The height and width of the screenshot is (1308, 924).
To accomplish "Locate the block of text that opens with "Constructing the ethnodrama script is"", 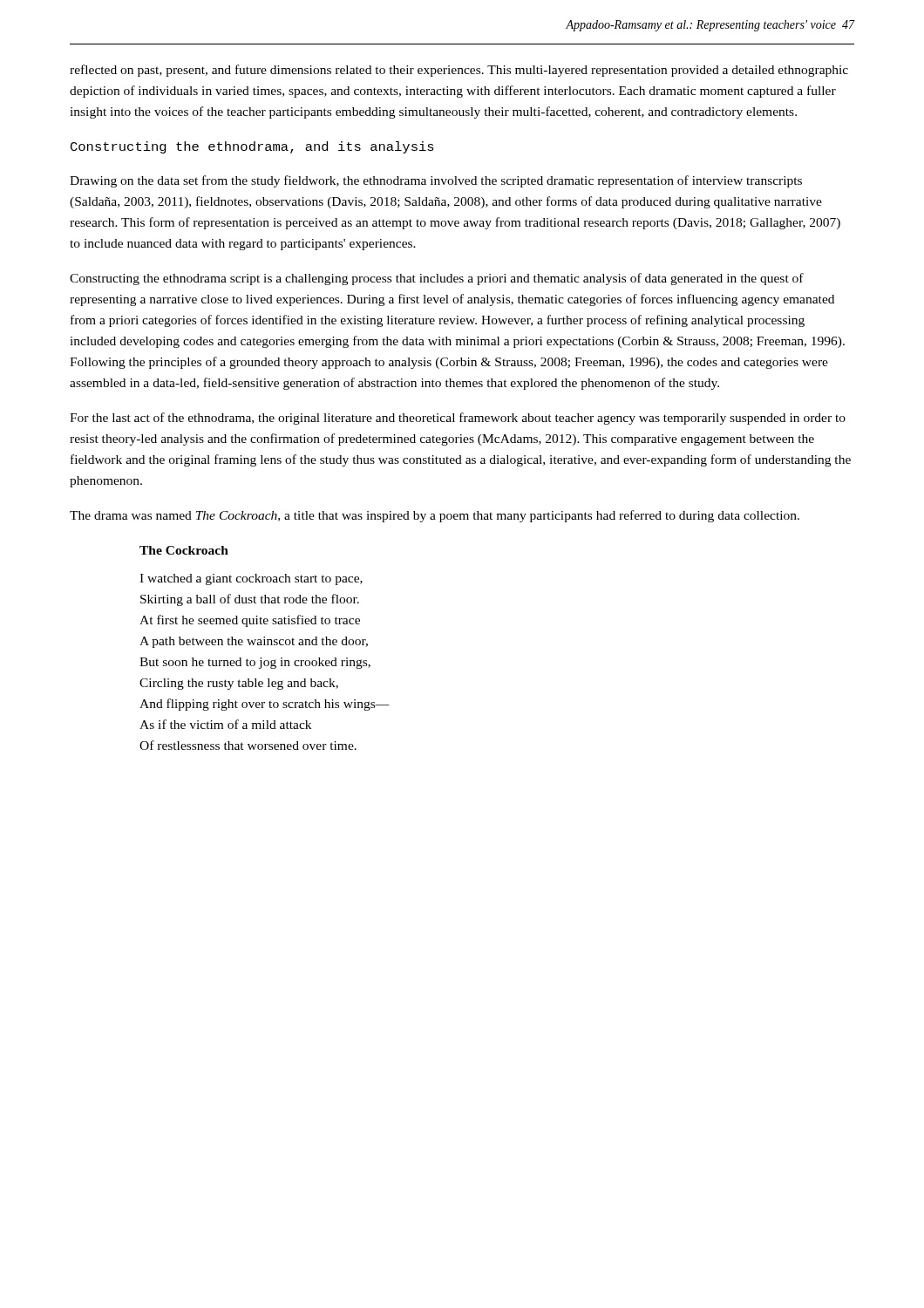I will 462,331.
